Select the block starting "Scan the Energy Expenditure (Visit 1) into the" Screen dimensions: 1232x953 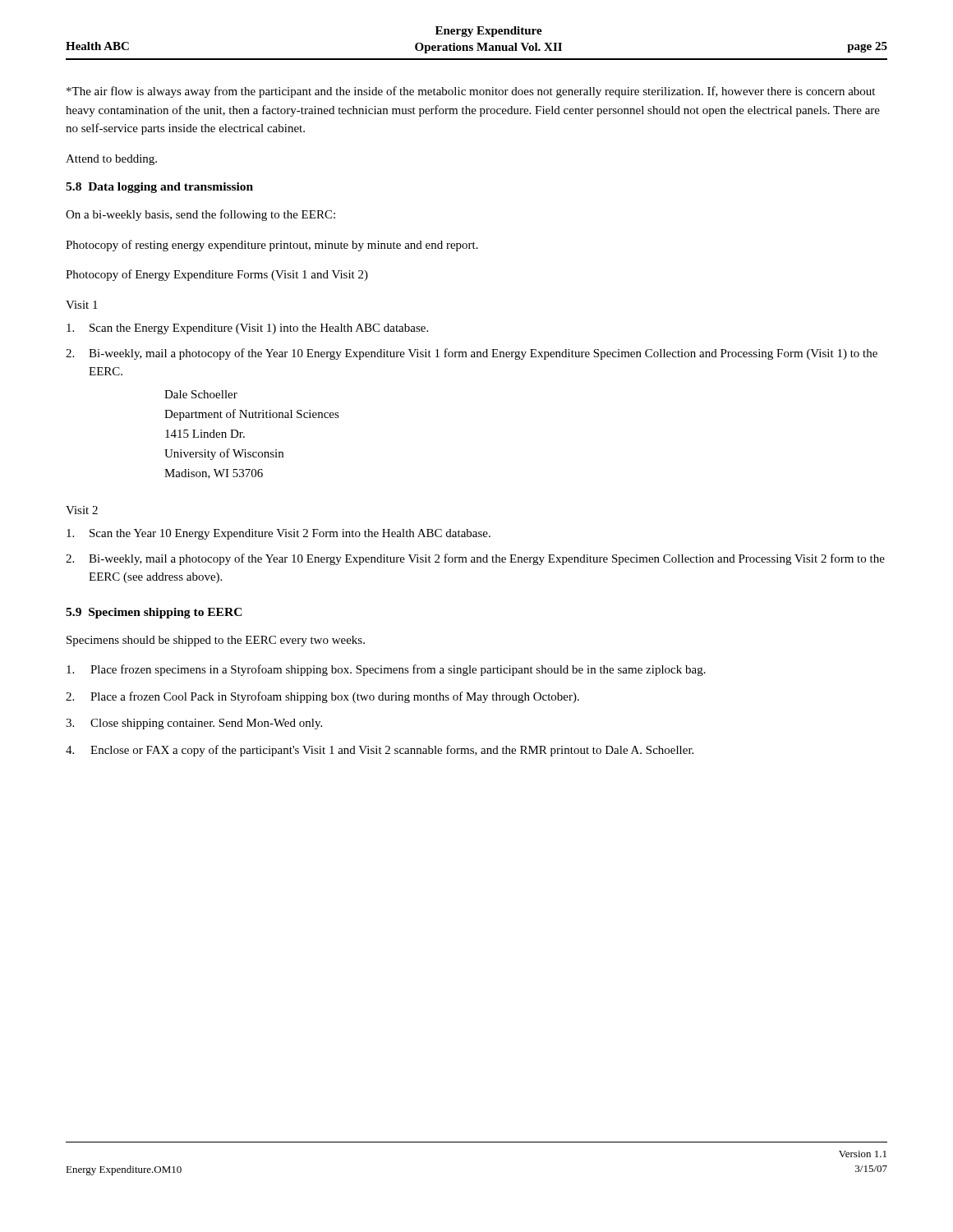(247, 329)
